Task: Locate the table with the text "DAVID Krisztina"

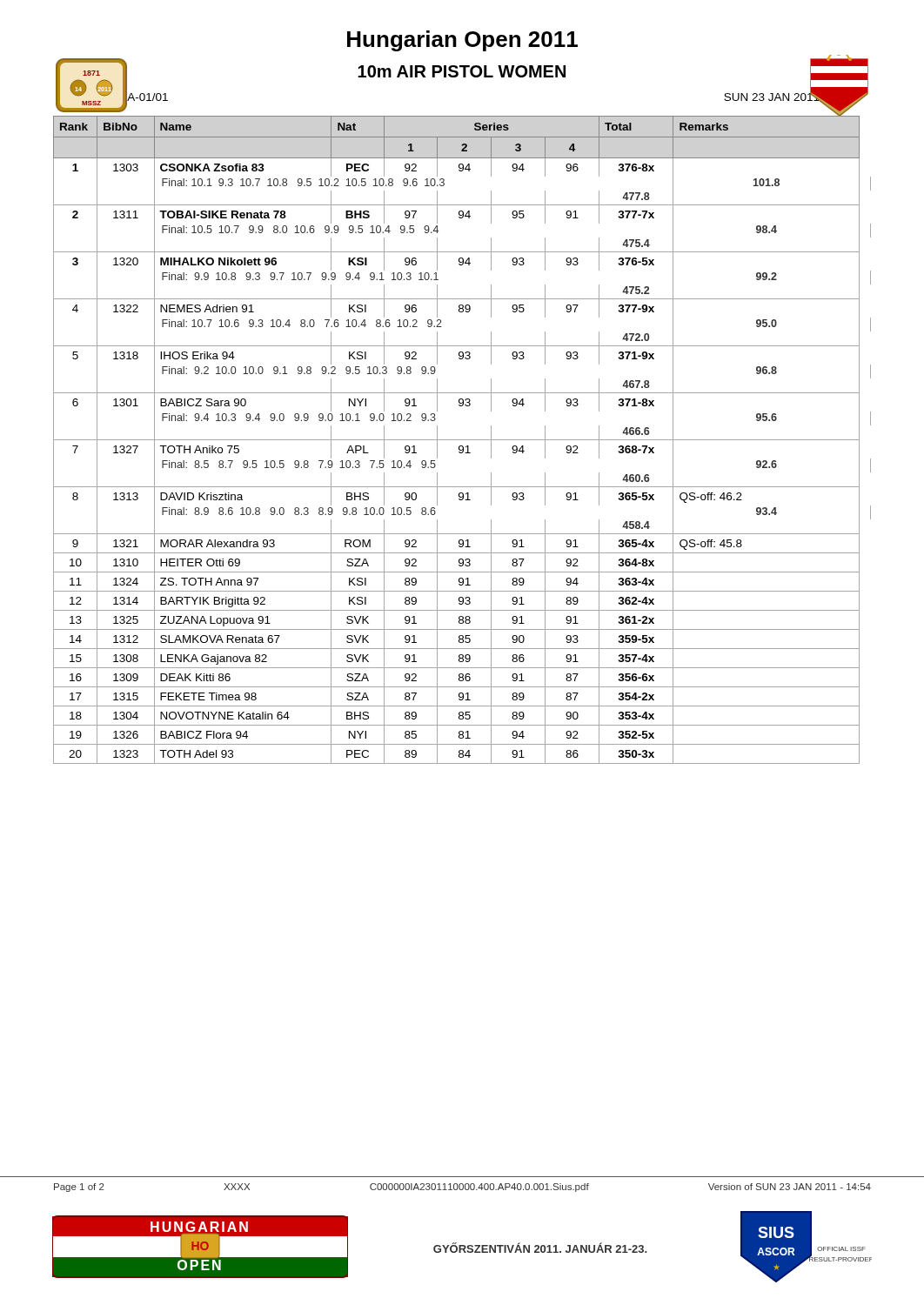Action: tap(462, 440)
